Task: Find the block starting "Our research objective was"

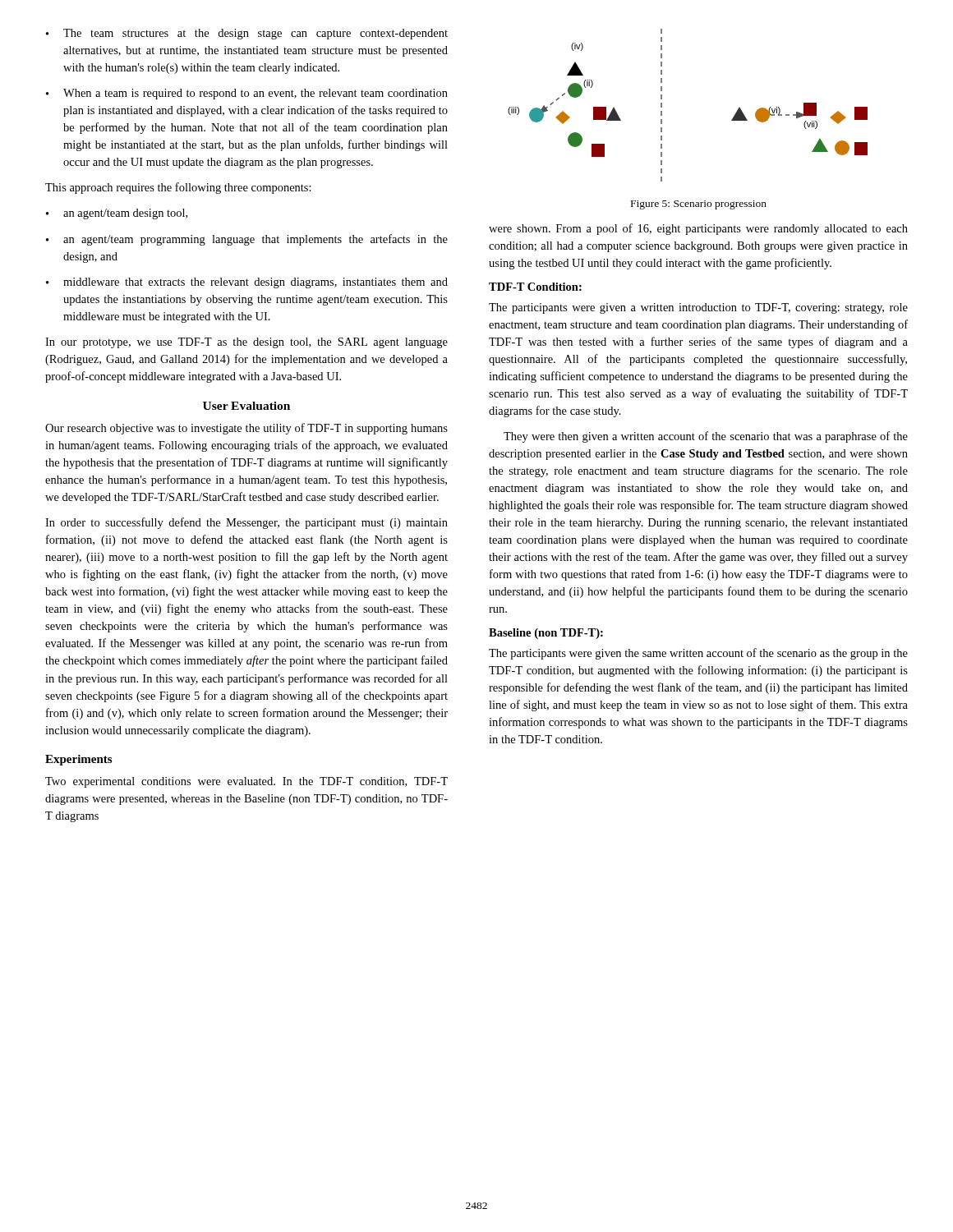Action: [246, 579]
